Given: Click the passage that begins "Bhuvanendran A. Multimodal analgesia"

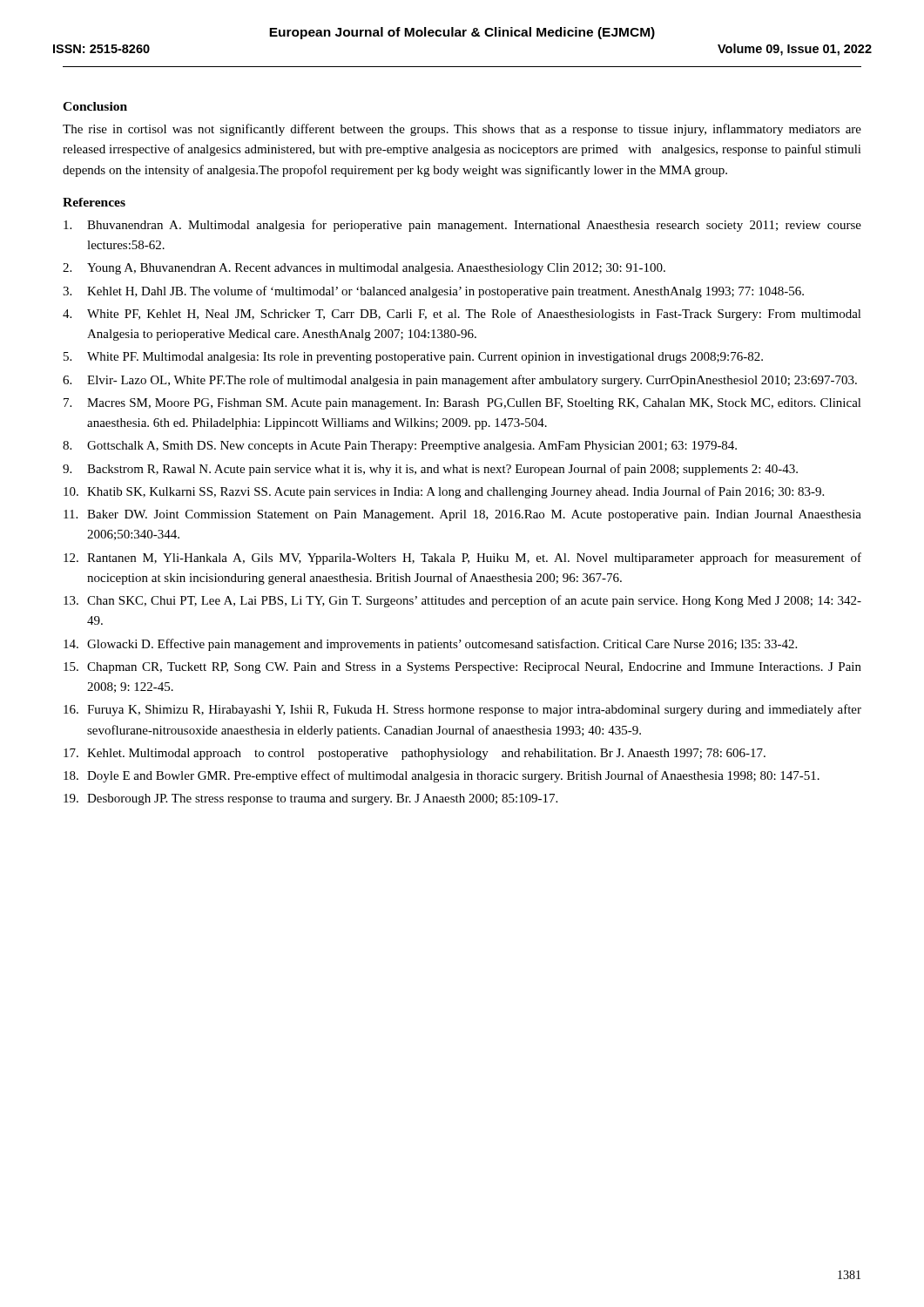Looking at the screenshot, I should coord(462,235).
